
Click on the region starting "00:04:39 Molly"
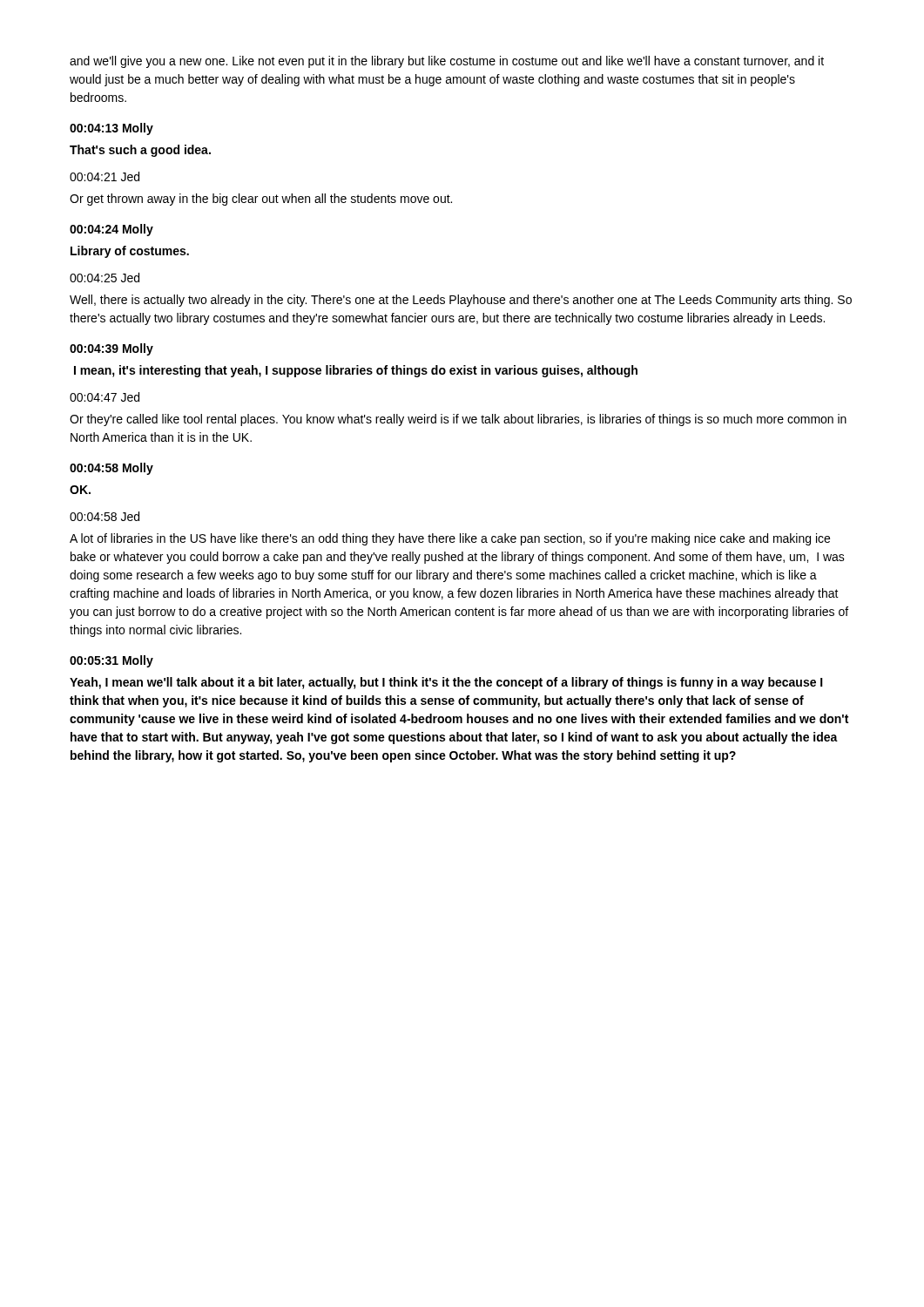click(x=111, y=349)
